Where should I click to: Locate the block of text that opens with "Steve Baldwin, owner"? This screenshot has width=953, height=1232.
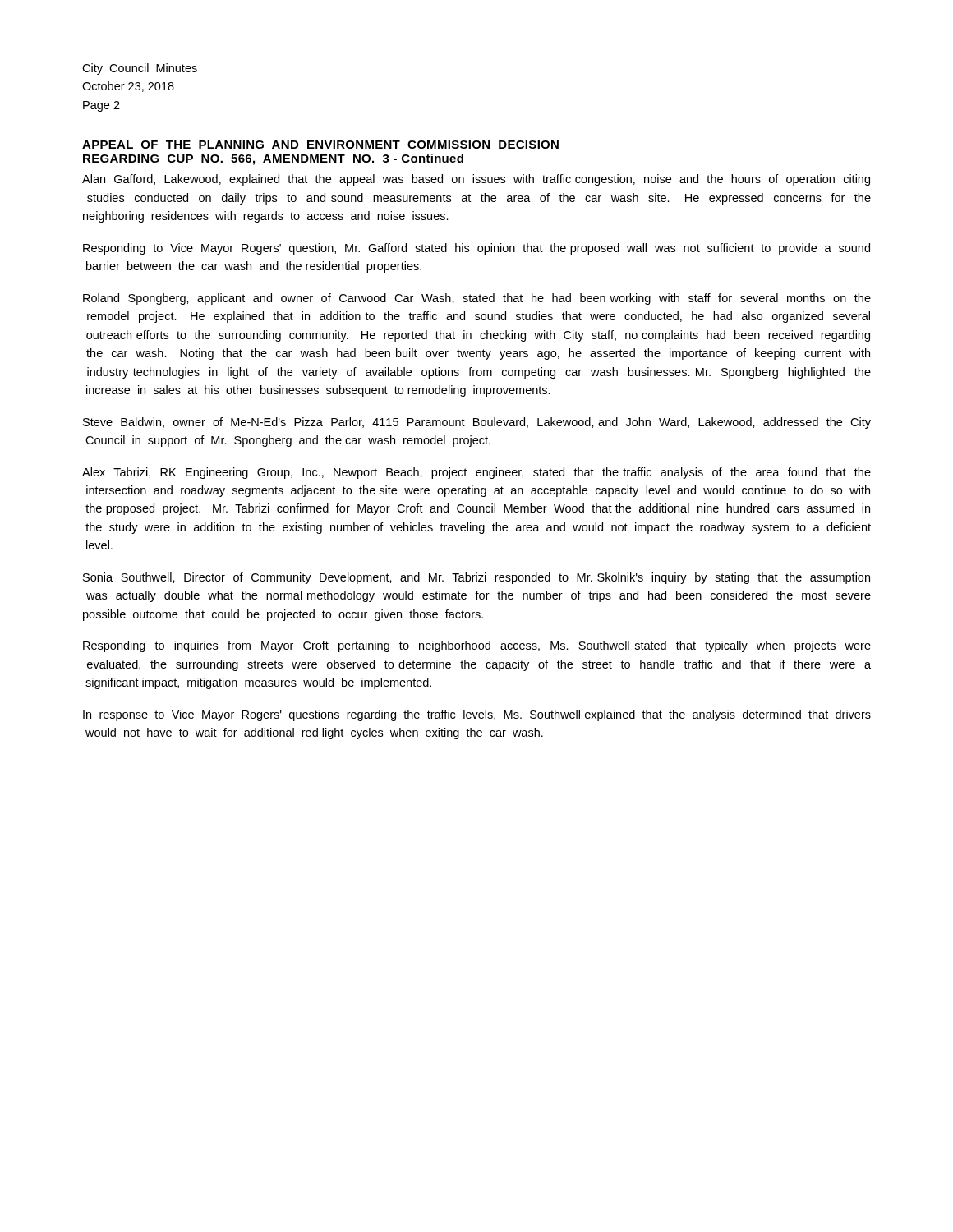click(x=476, y=431)
